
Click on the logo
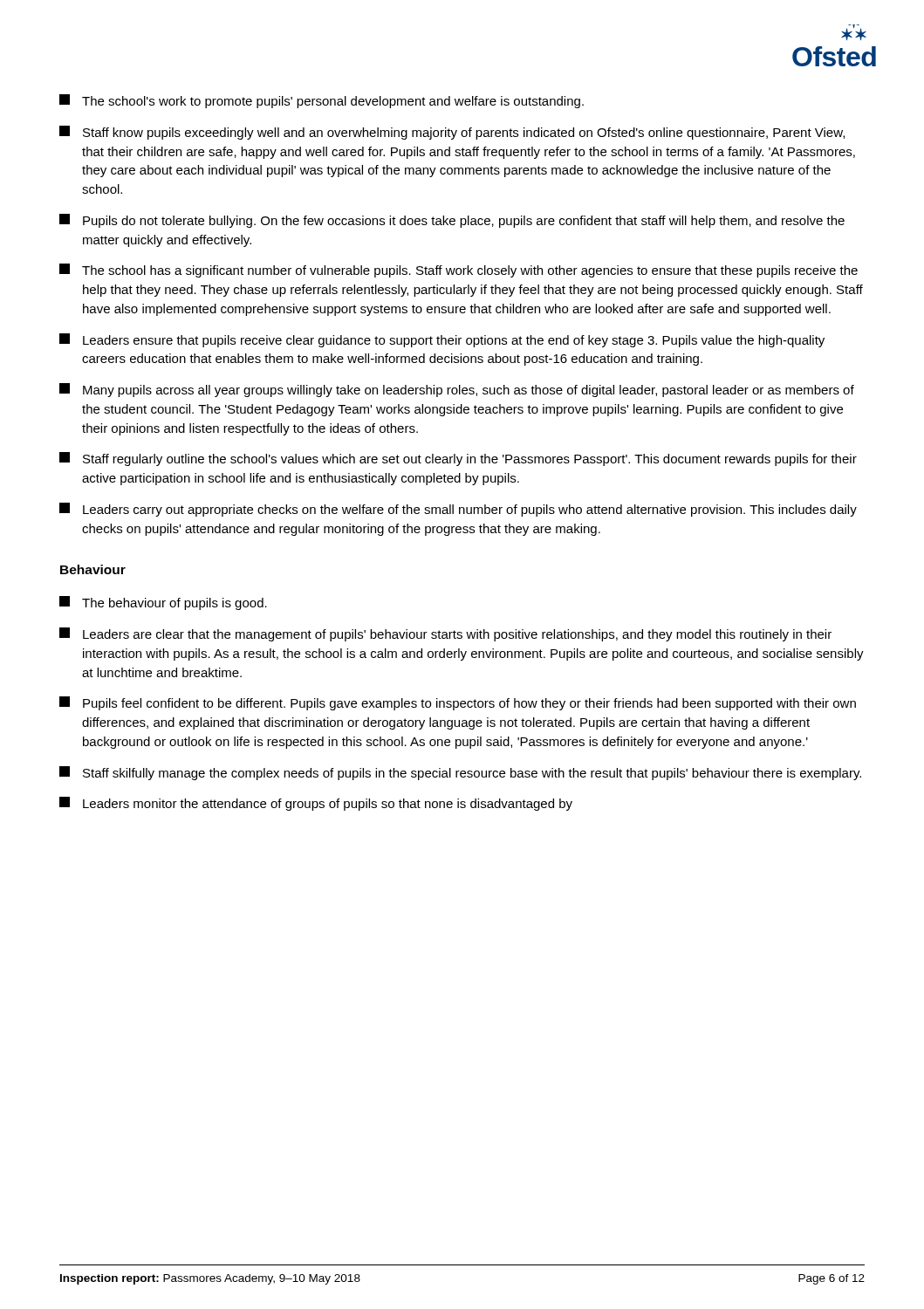tap(834, 53)
